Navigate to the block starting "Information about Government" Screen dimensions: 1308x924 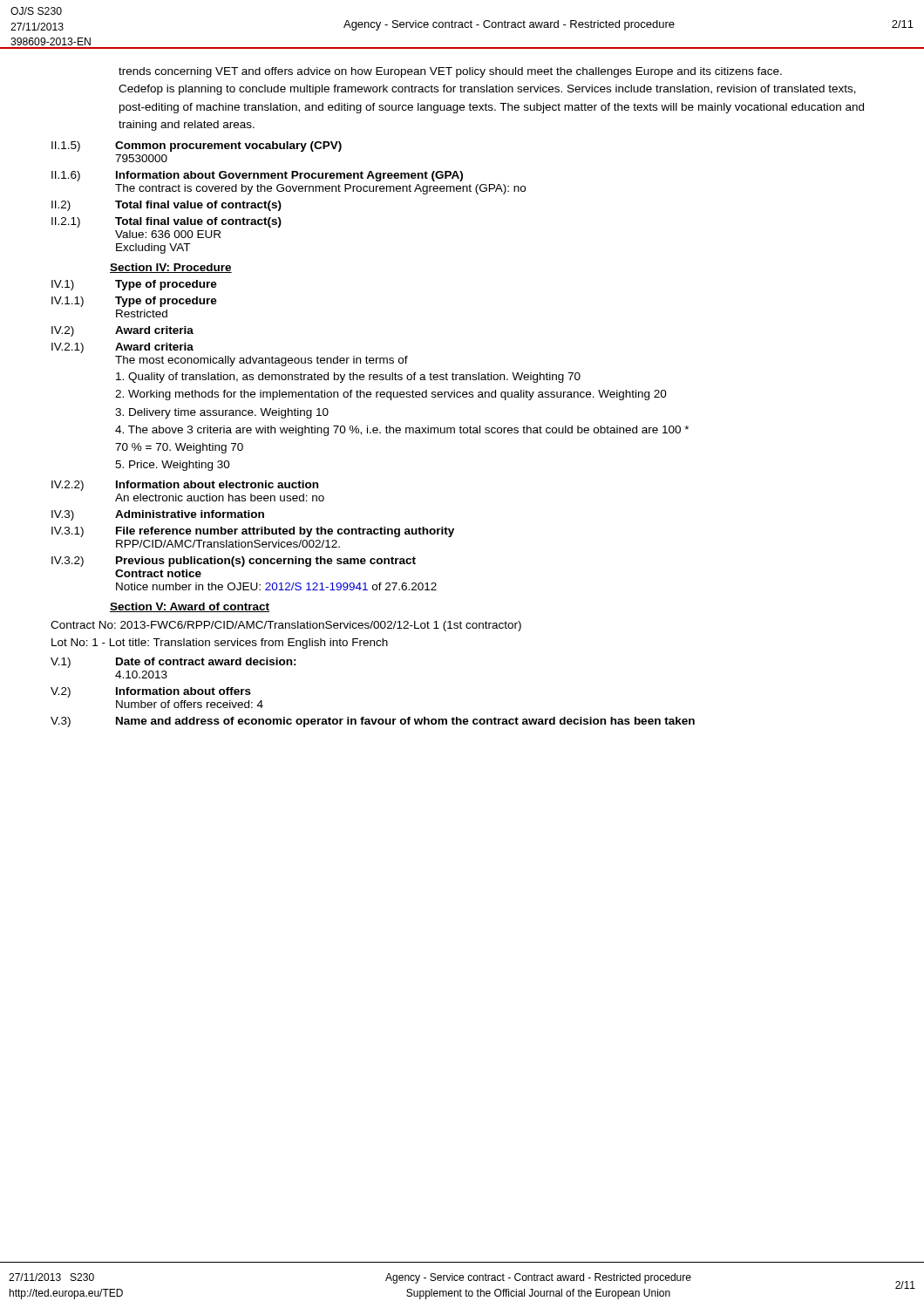[289, 175]
